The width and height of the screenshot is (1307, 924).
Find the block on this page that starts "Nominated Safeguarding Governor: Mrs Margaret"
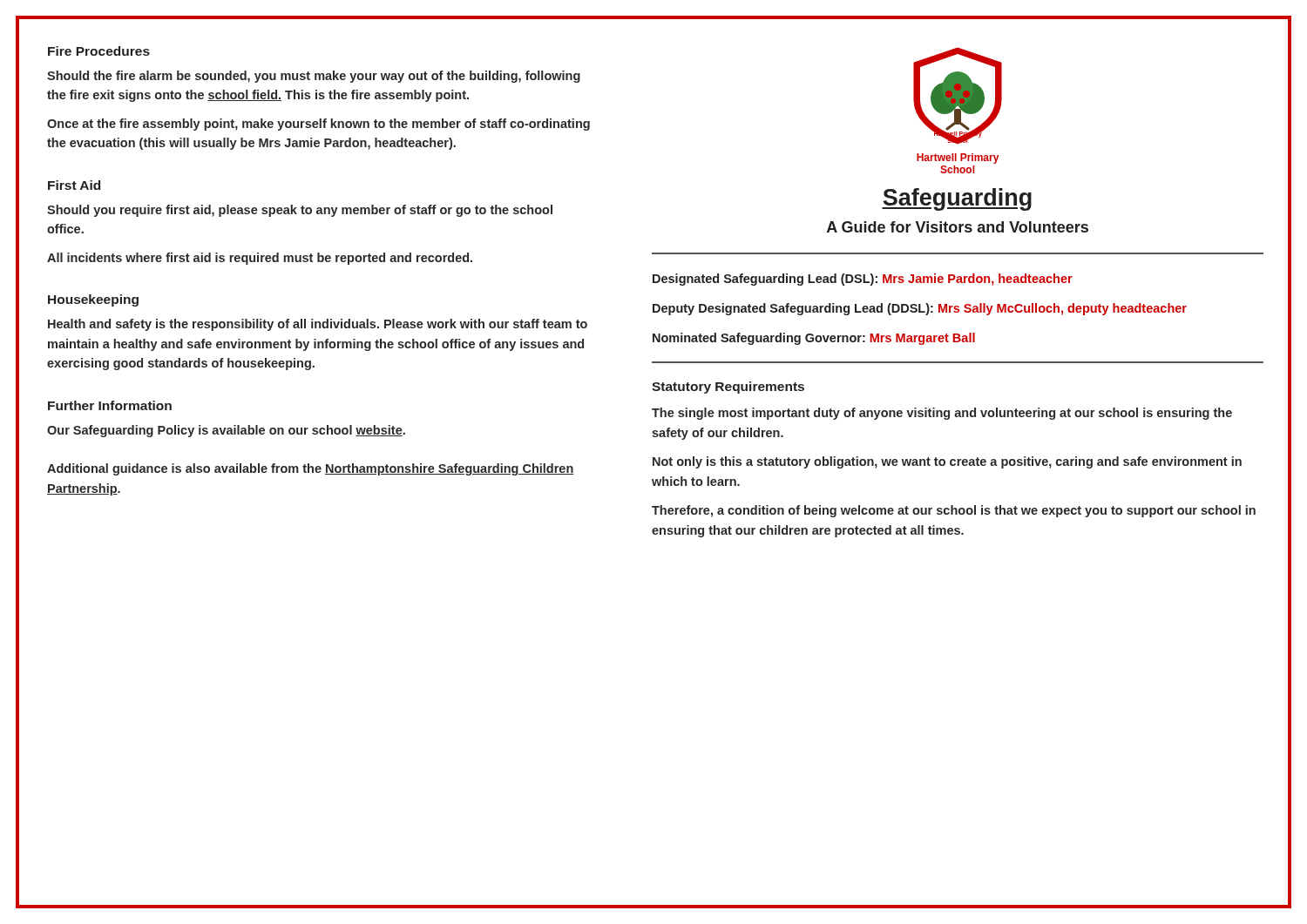[814, 337]
